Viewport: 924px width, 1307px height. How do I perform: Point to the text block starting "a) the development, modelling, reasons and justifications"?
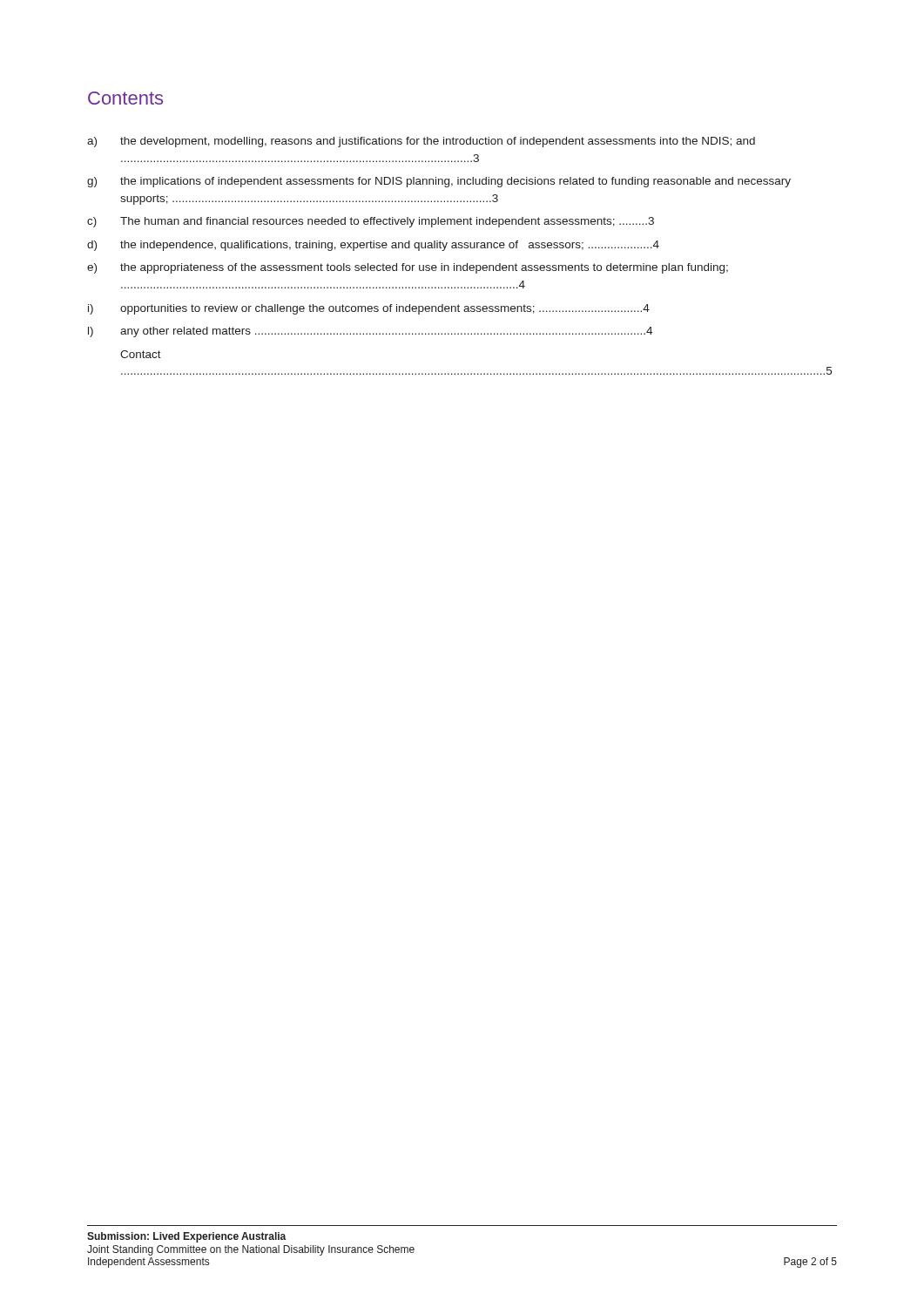[462, 149]
